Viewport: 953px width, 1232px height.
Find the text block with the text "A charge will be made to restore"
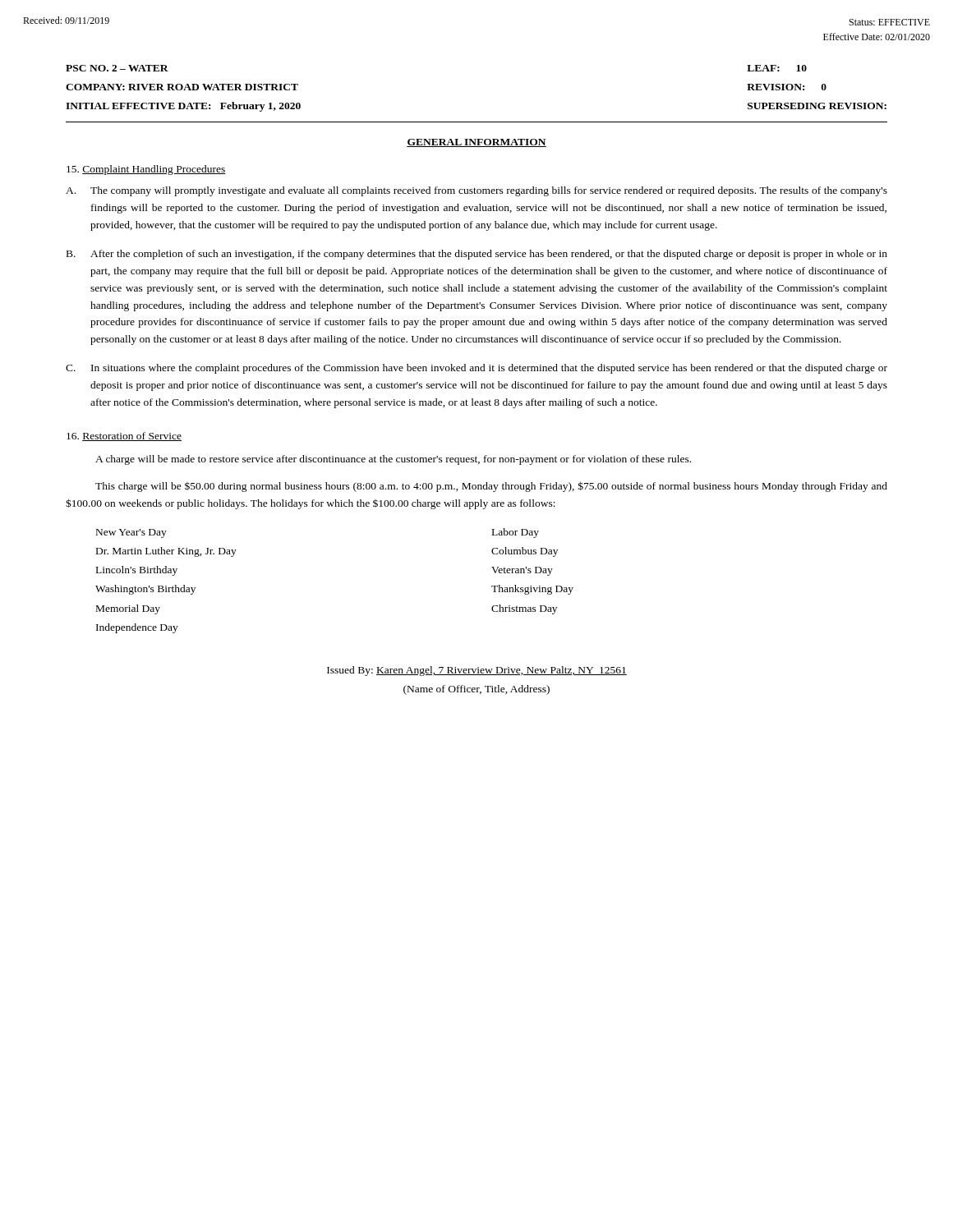click(x=394, y=459)
